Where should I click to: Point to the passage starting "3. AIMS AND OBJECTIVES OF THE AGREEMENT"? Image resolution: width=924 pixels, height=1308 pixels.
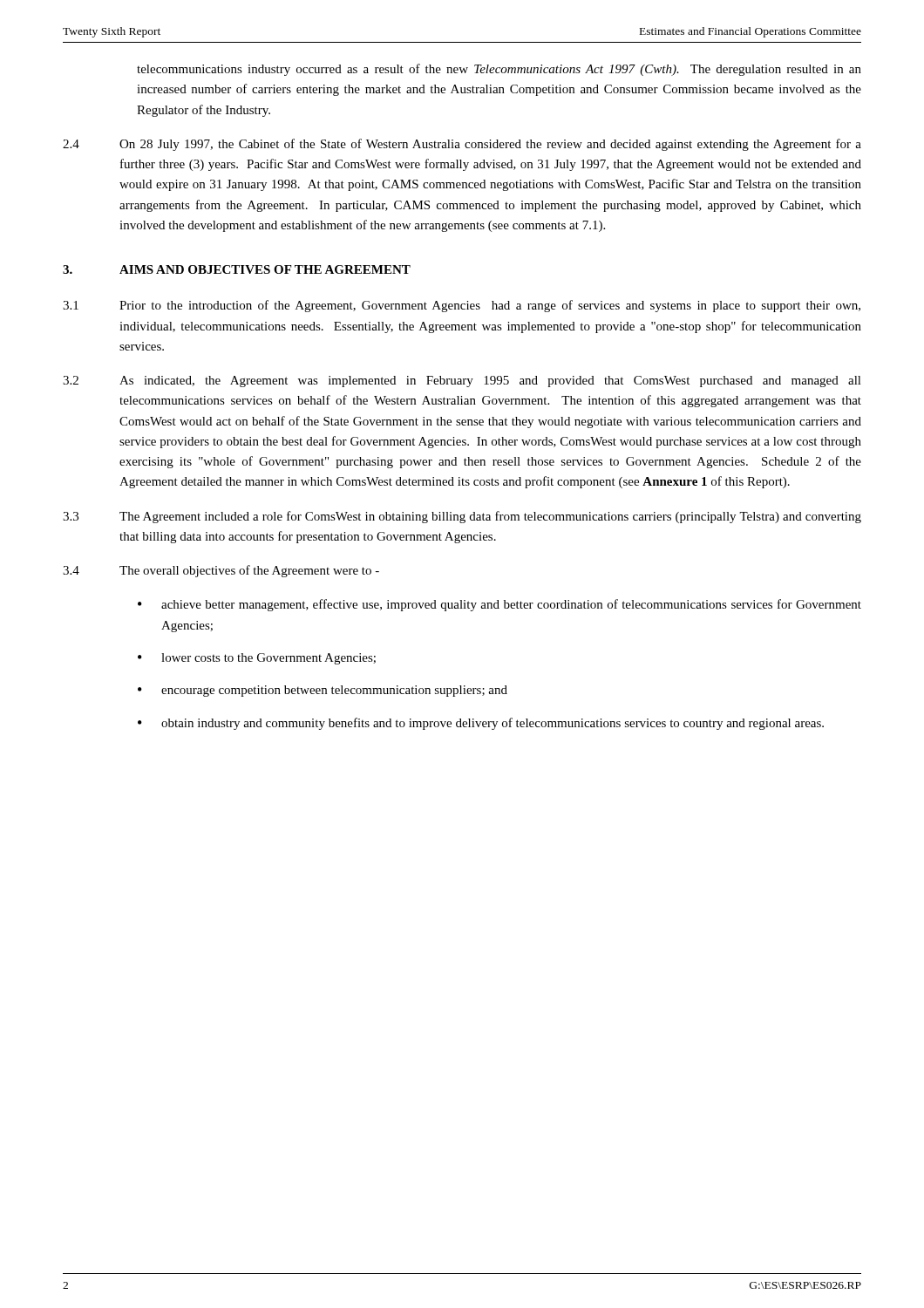[x=237, y=269]
